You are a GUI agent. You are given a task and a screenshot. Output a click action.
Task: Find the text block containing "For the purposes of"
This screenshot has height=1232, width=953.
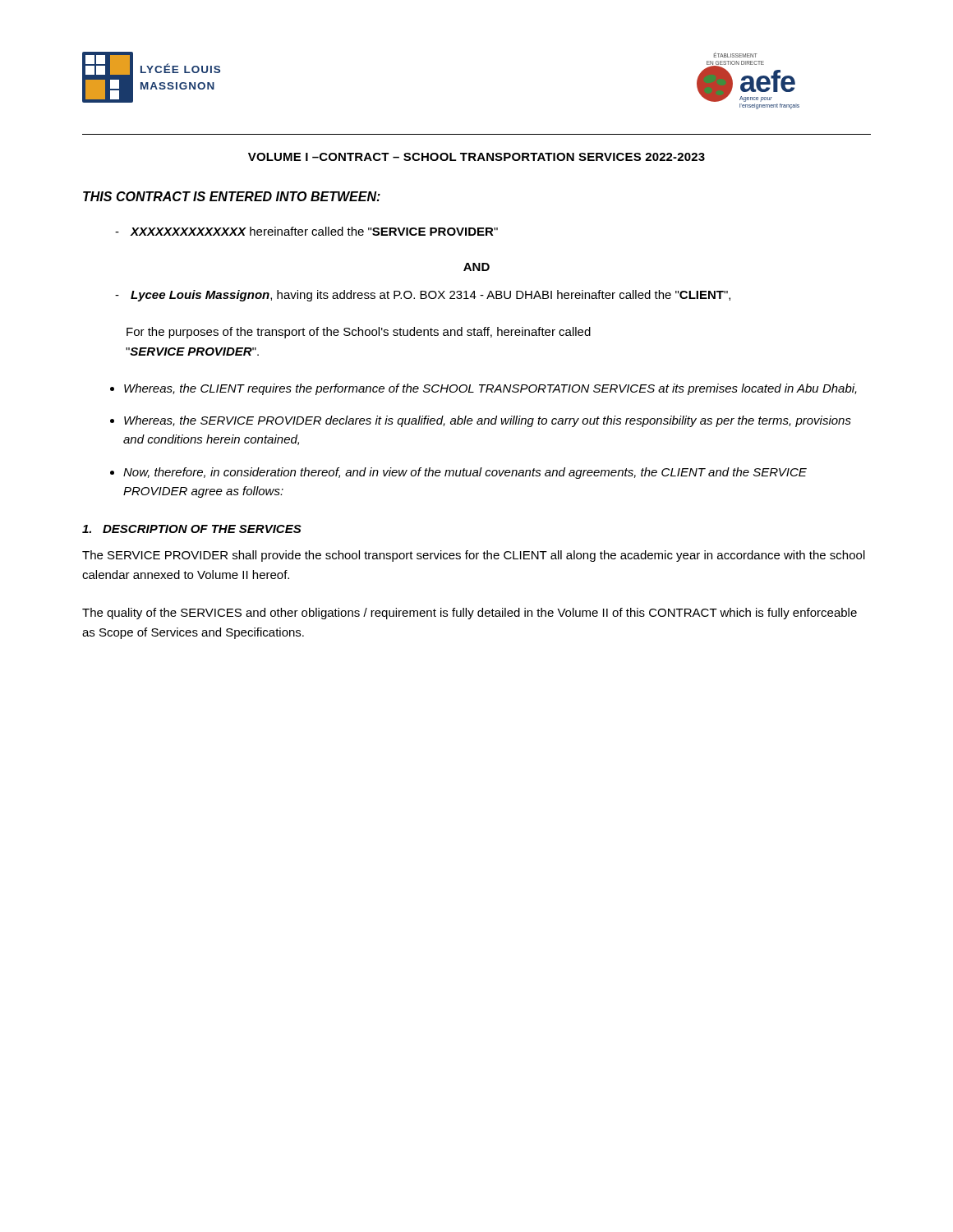[358, 341]
